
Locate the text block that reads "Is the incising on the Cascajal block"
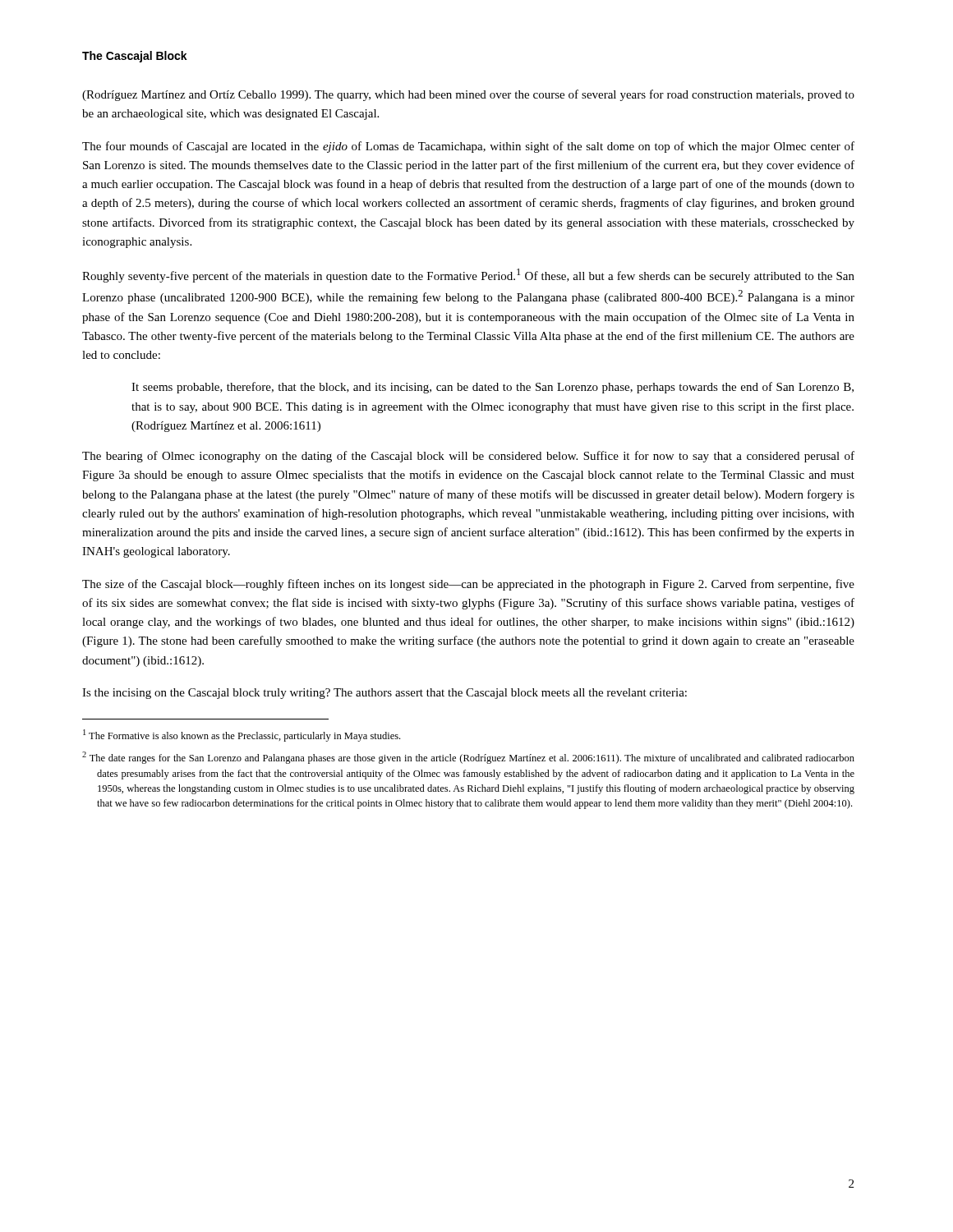(x=385, y=692)
